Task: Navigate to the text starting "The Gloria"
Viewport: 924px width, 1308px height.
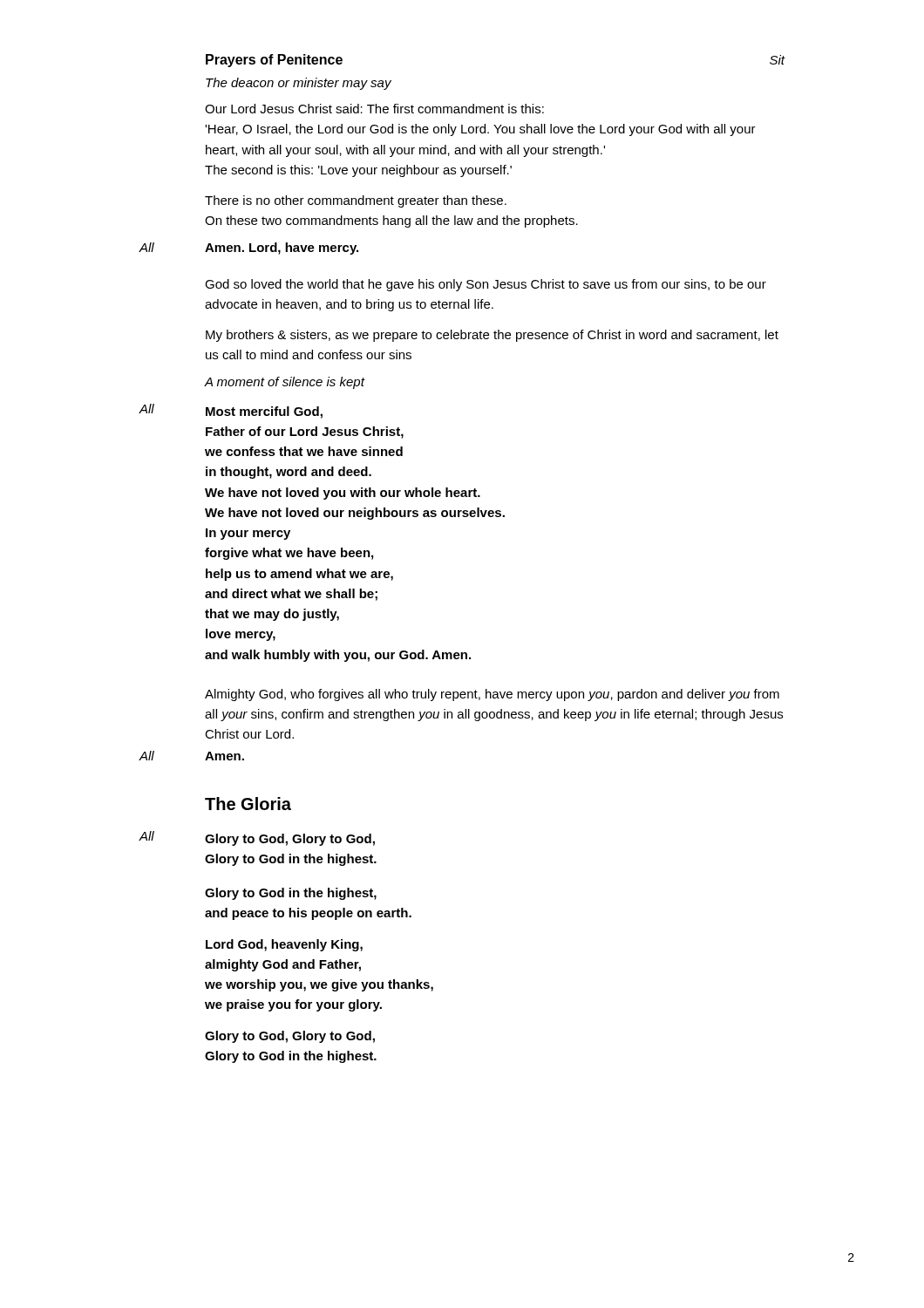Action: point(248,804)
